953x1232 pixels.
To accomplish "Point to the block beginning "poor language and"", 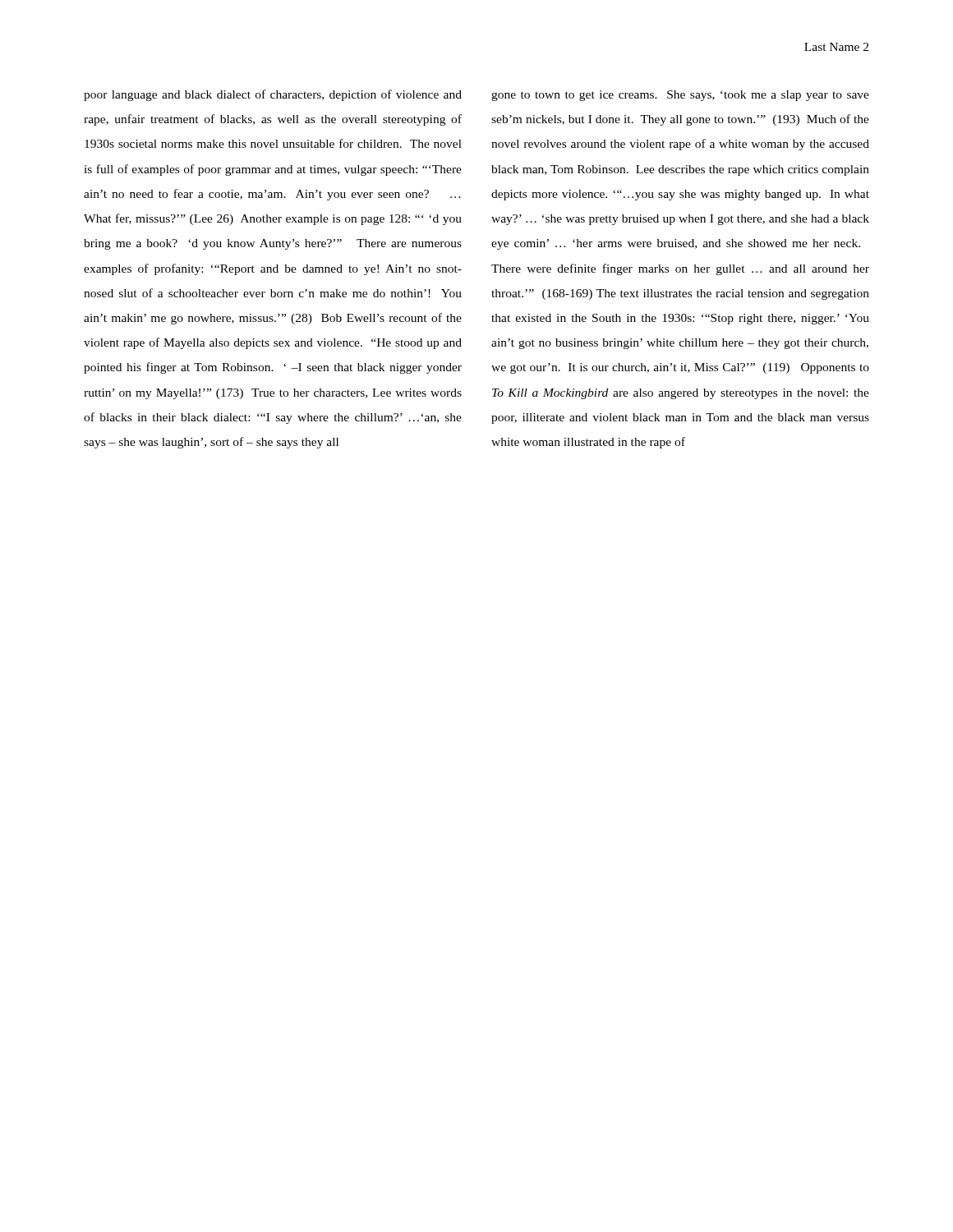I will pos(273,268).
